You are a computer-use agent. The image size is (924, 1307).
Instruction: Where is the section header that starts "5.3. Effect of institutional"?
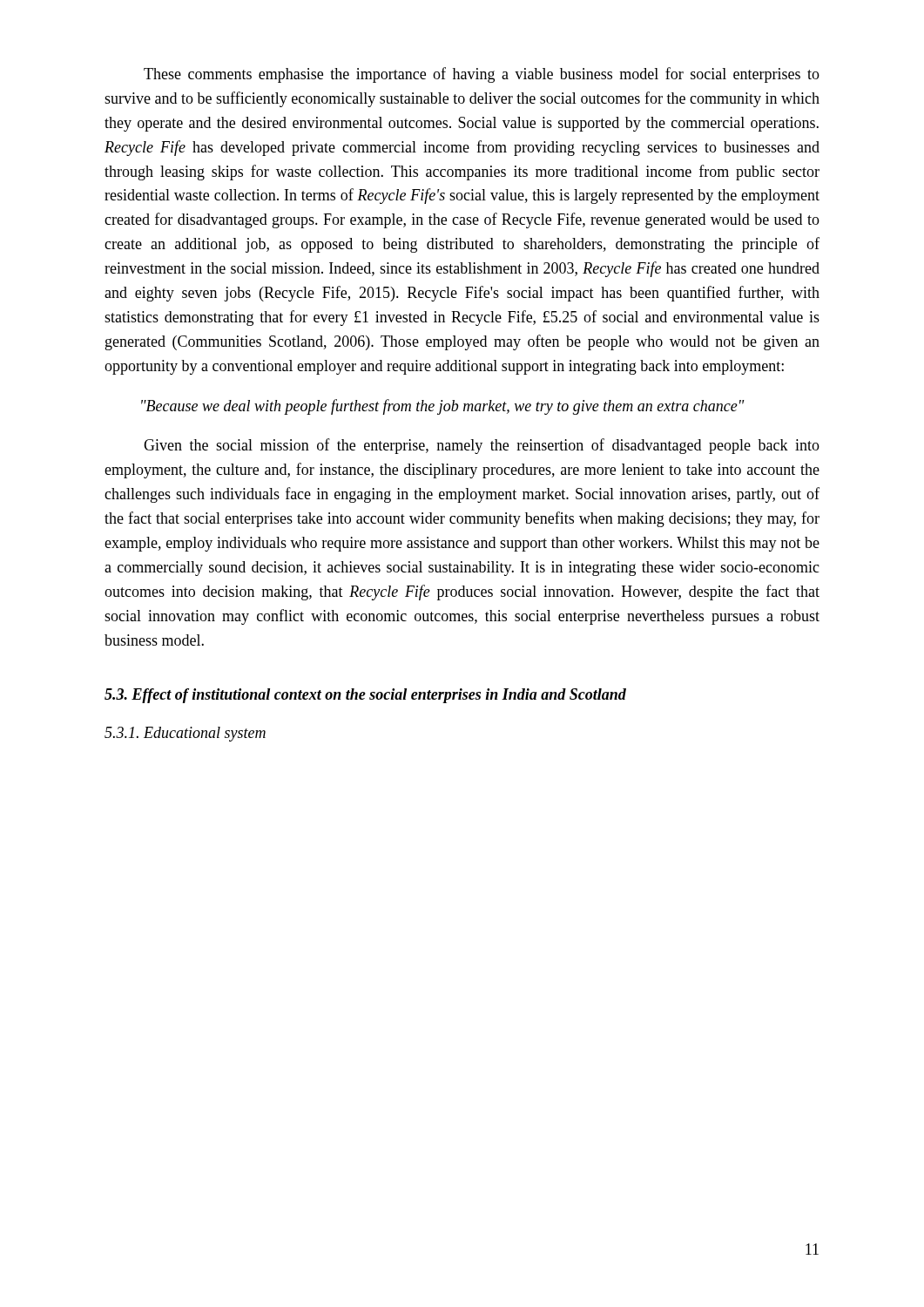[x=365, y=695]
